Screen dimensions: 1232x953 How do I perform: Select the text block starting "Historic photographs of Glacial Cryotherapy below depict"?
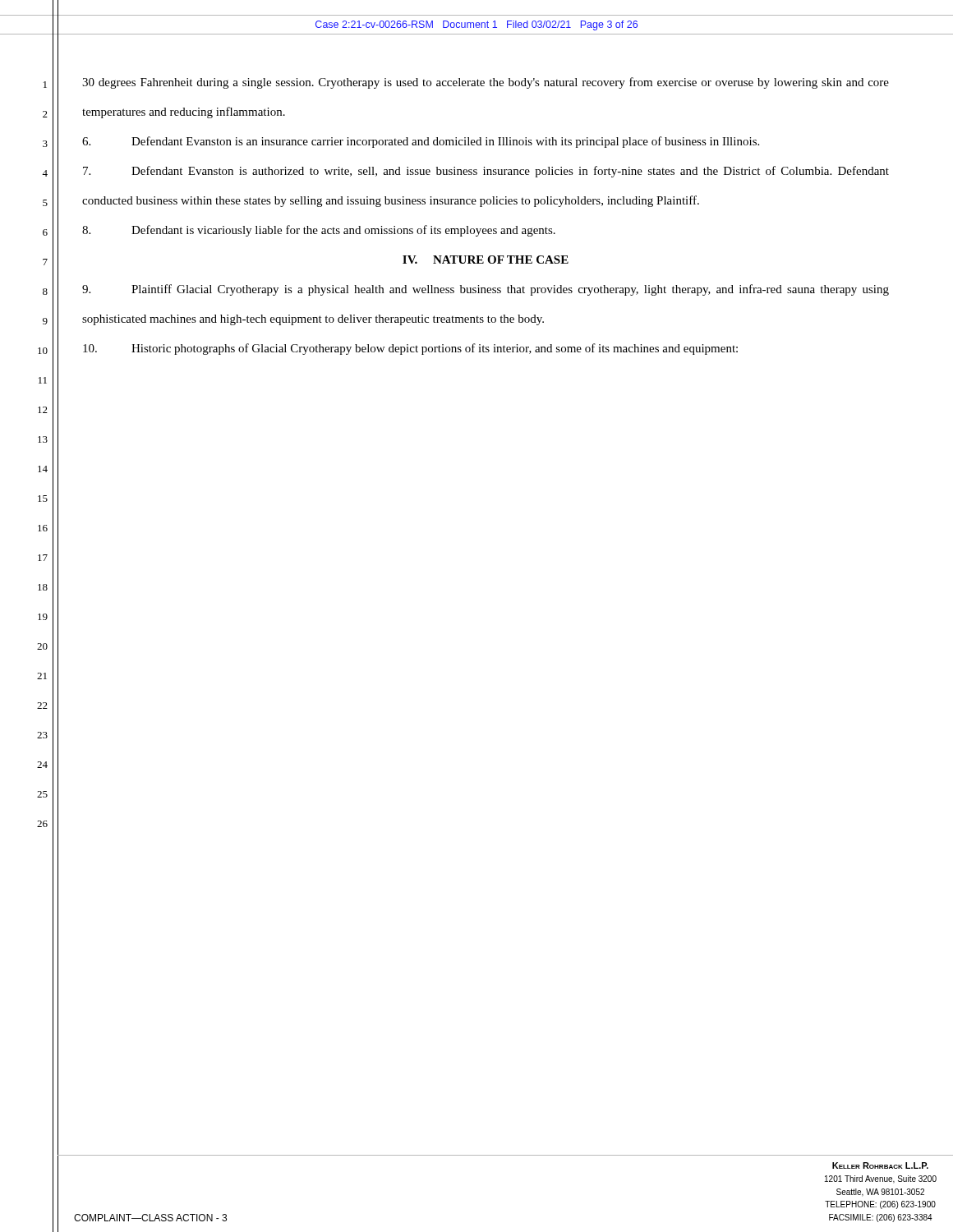point(410,348)
